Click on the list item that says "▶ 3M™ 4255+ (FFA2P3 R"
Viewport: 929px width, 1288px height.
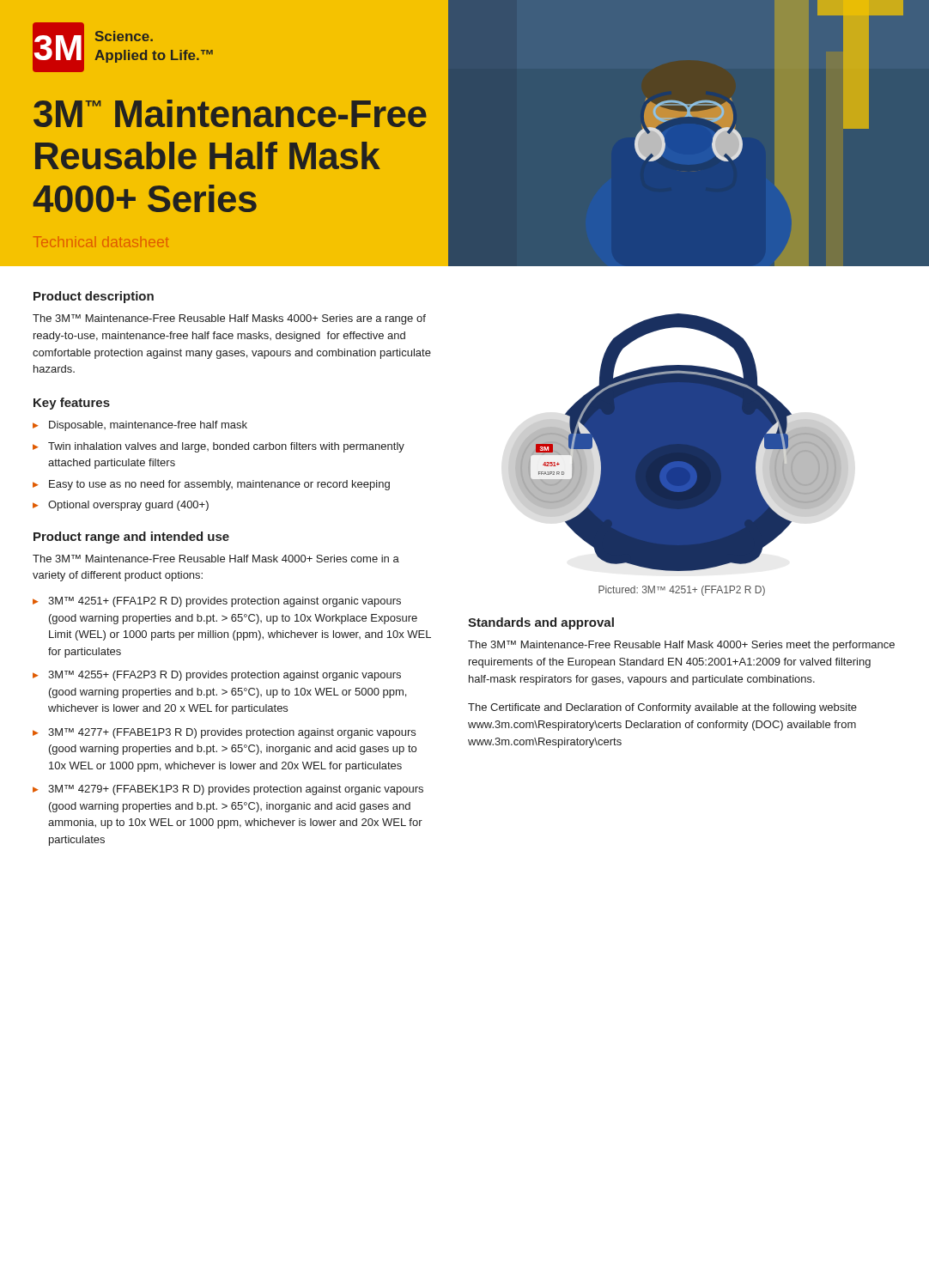point(220,691)
